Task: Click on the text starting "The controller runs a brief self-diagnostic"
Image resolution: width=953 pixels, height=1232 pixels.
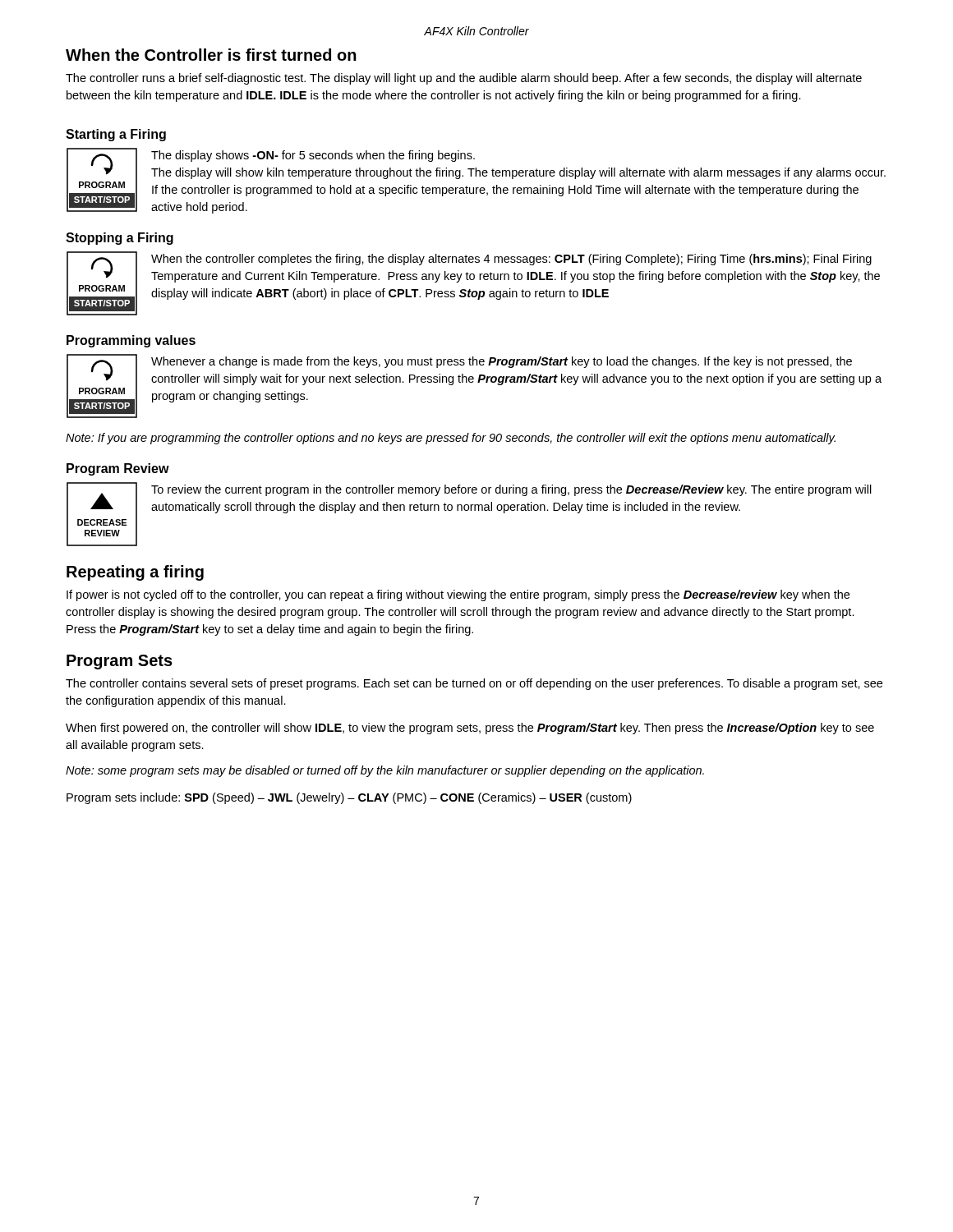Action: (x=464, y=87)
